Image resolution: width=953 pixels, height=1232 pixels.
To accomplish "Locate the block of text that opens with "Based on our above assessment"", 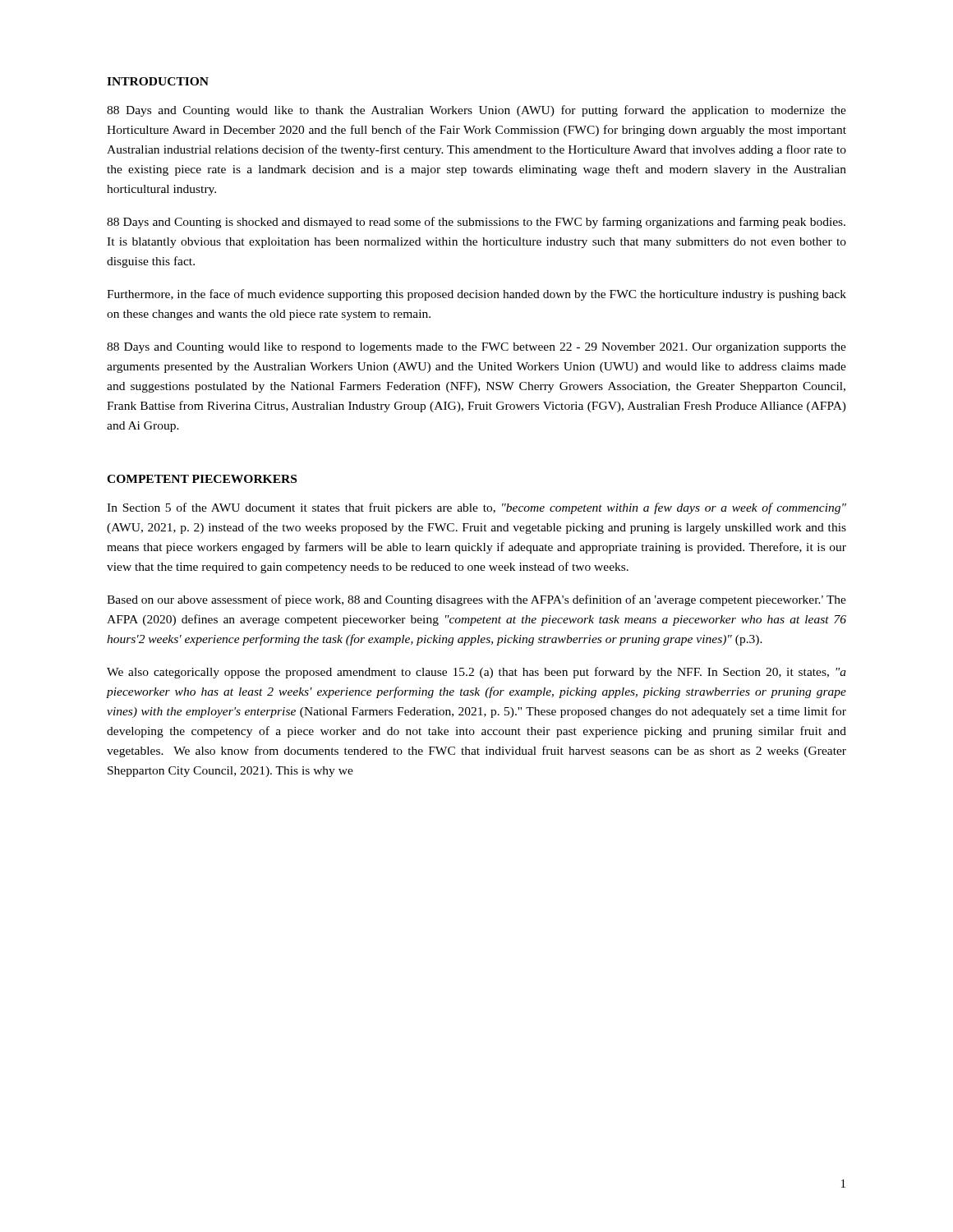I will (x=476, y=619).
